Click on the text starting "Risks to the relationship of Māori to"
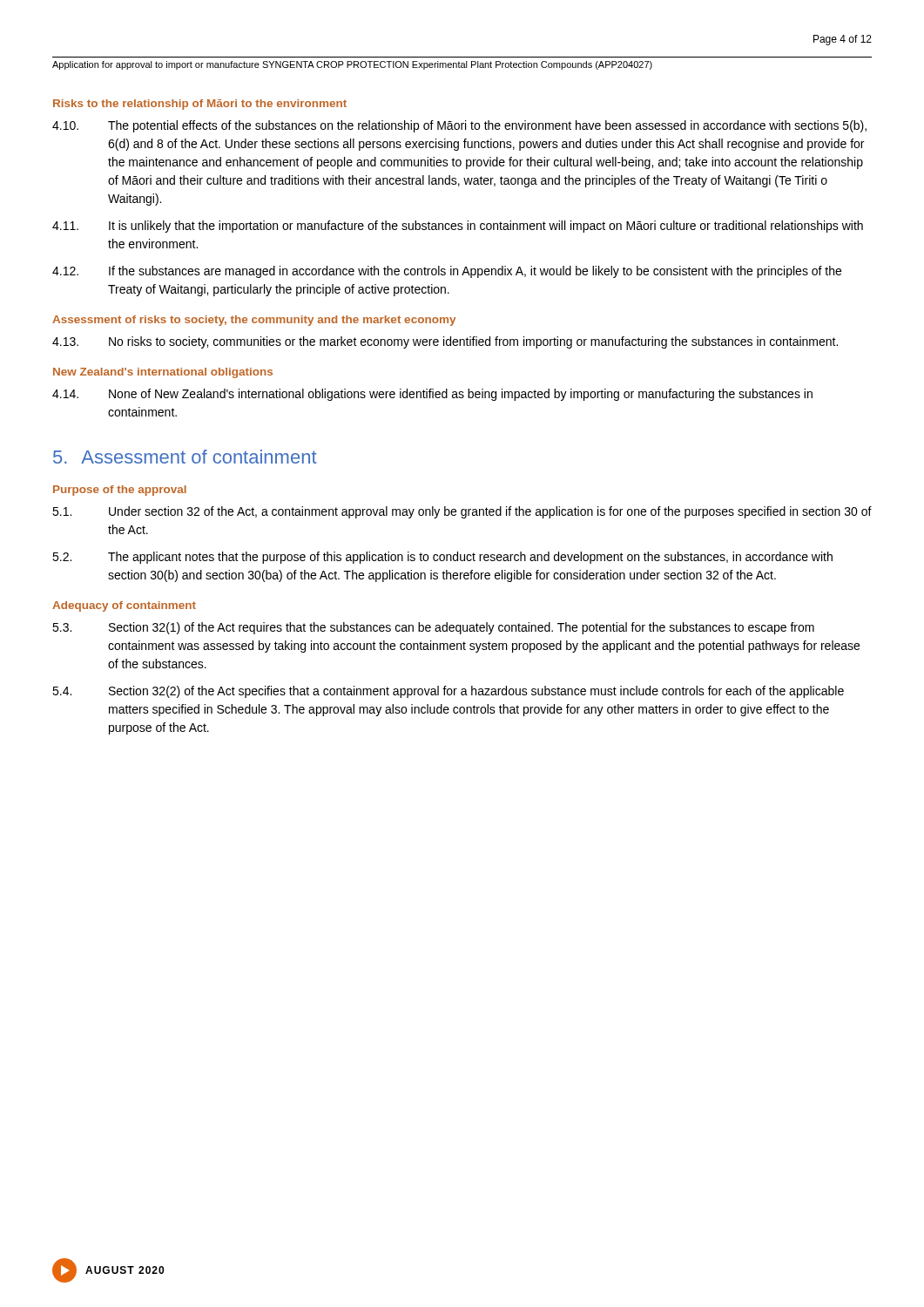The width and height of the screenshot is (924, 1307). click(x=200, y=103)
